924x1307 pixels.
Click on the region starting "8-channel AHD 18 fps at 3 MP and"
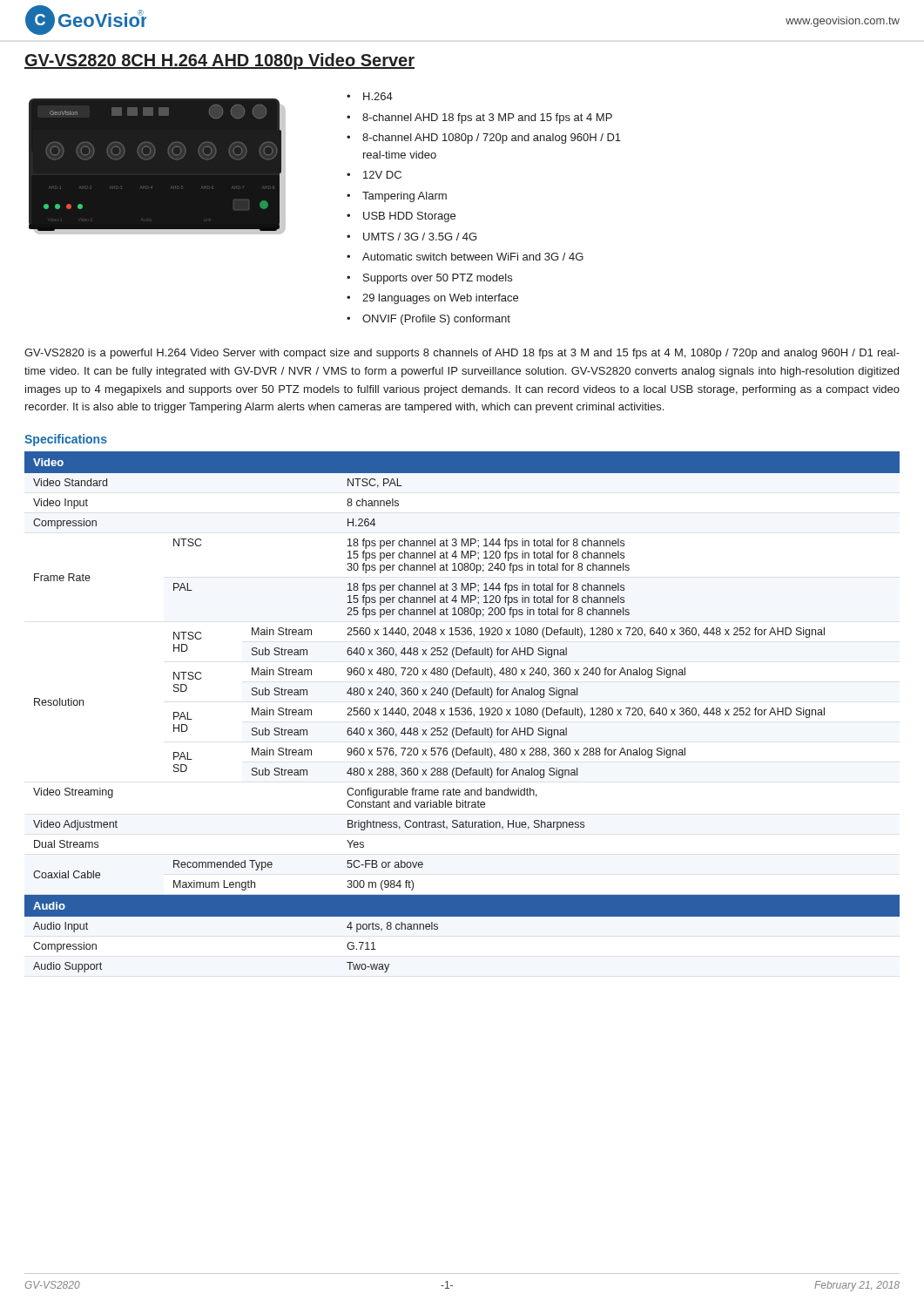pyautogui.click(x=487, y=117)
